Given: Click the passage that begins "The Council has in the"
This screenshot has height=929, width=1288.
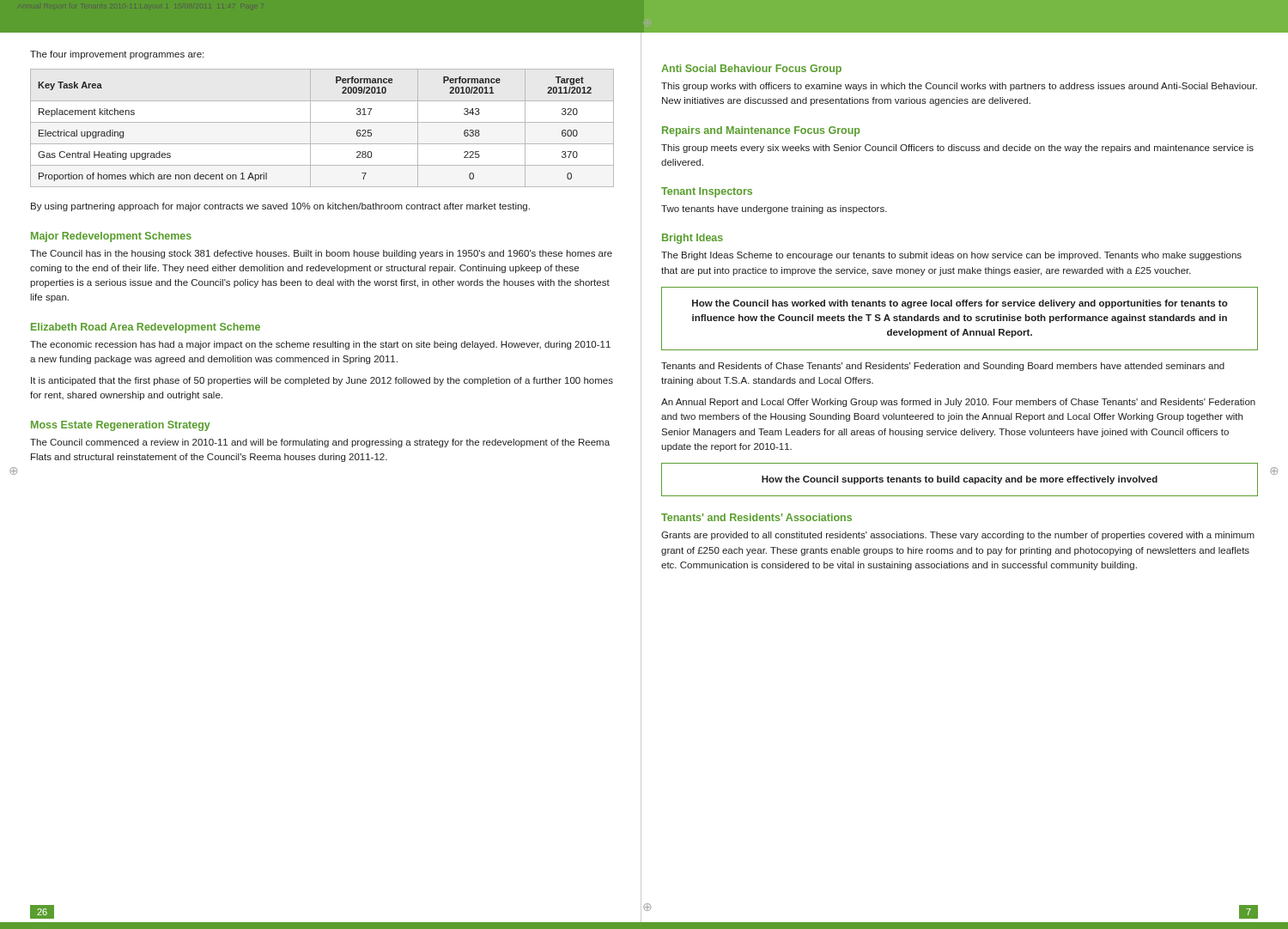Looking at the screenshot, I should 321,275.
